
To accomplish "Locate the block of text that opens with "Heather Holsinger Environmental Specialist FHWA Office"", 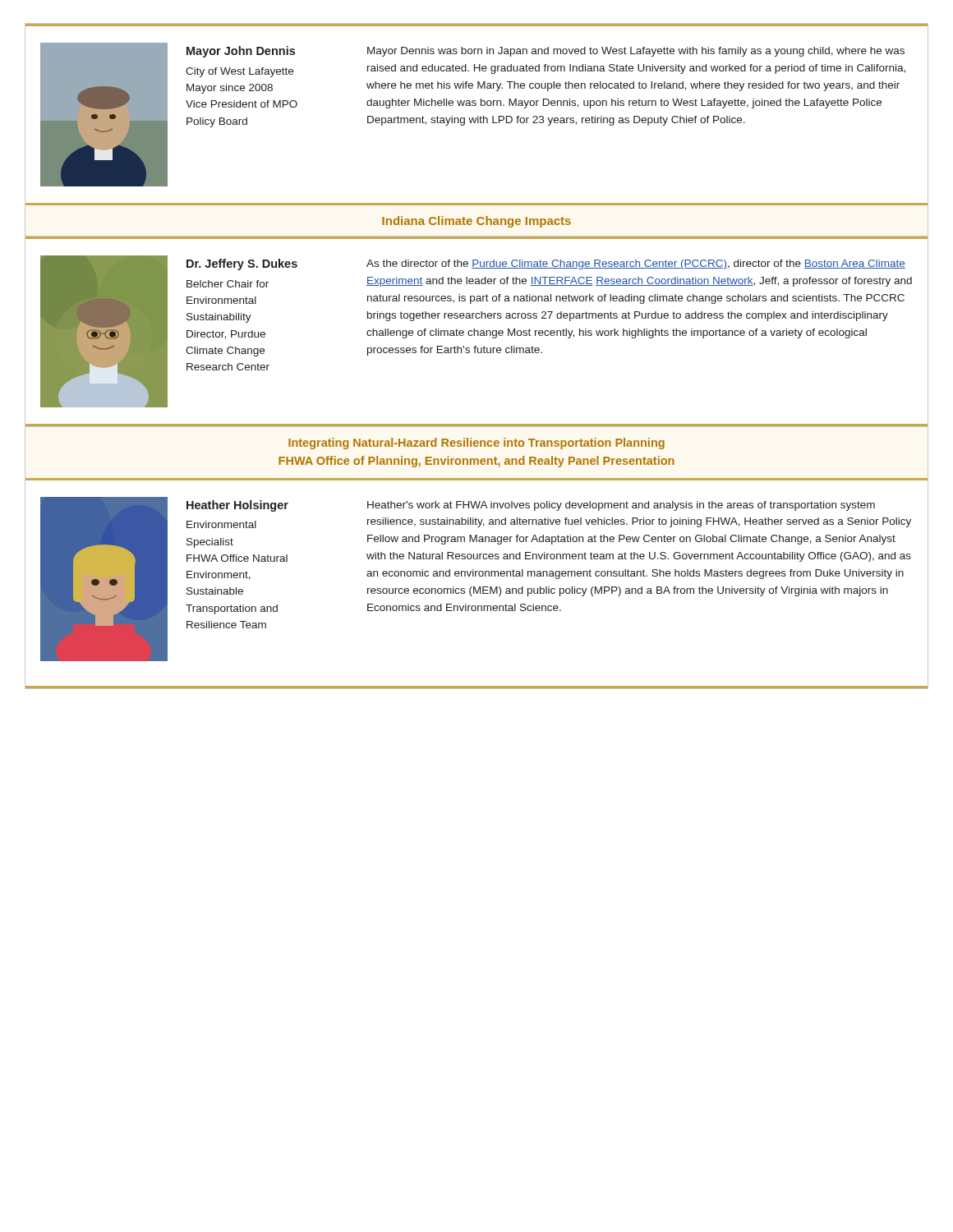I will pos(266,564).
